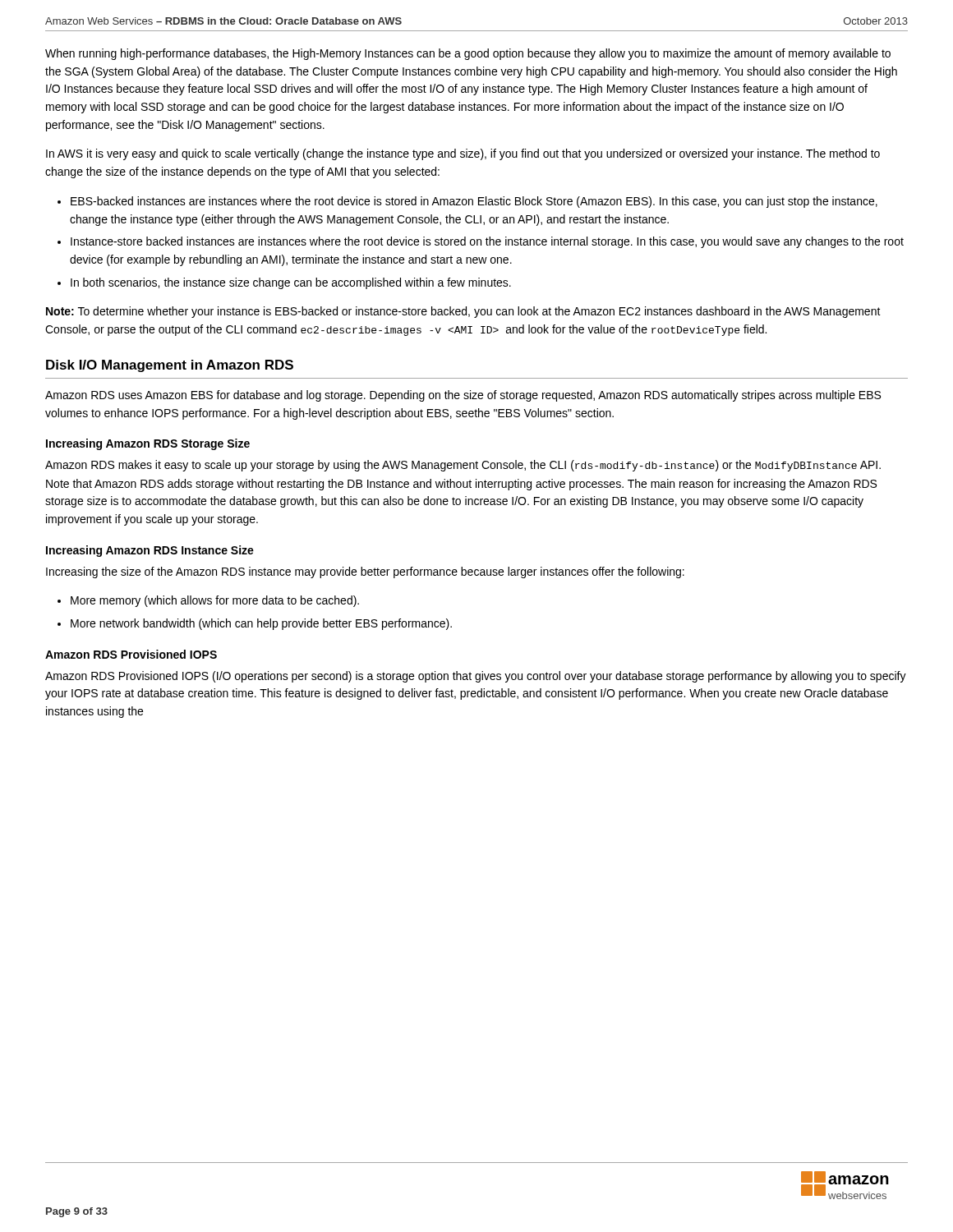Image resolution: width=953 pixels, height=1232 pixels.
Task: Locate the block of text that opens with "Instance-store backed instances are instances where"
Action: click(x=476, y=251)
